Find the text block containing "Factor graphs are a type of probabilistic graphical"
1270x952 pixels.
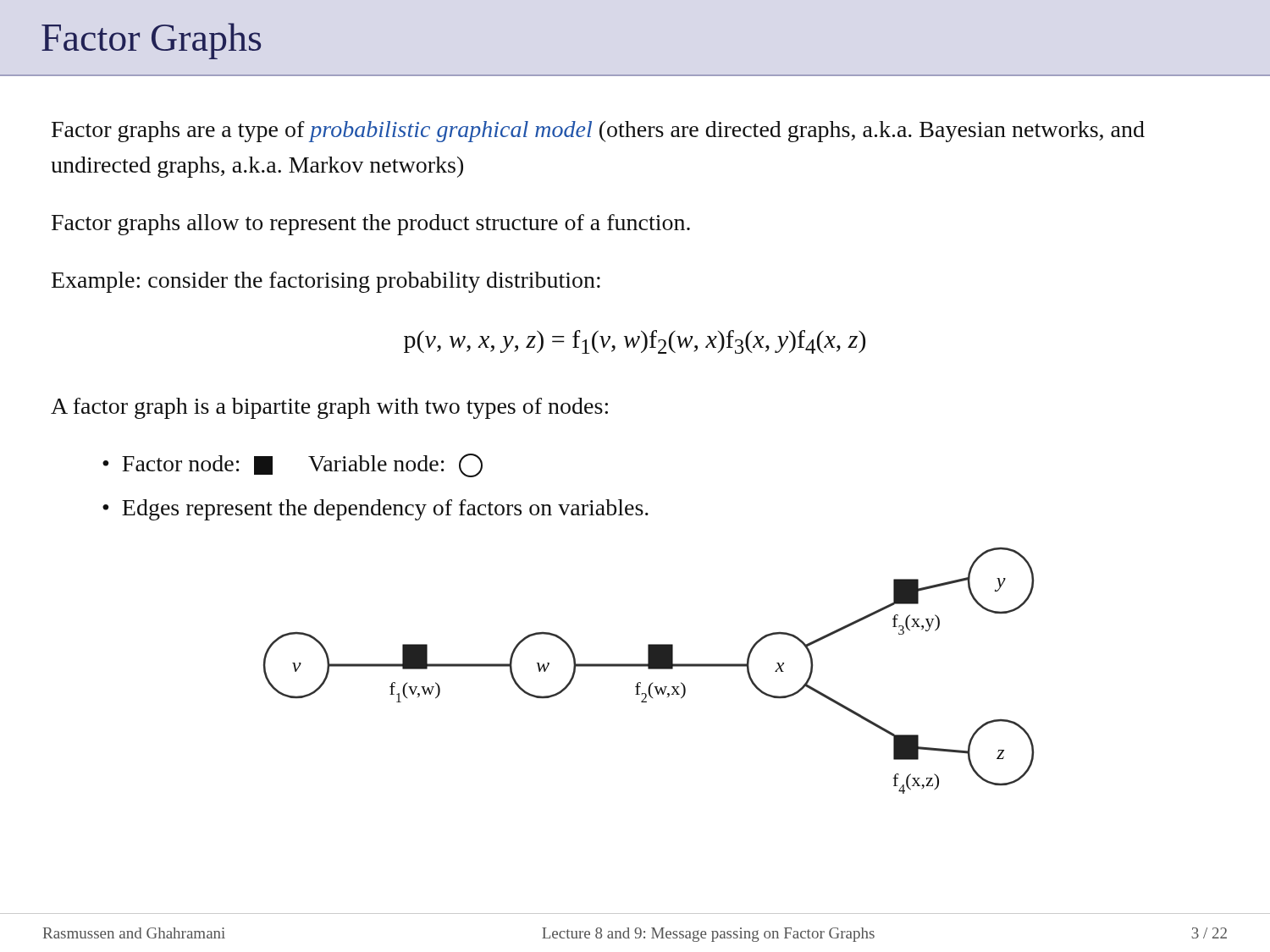(x=598, y=147)
